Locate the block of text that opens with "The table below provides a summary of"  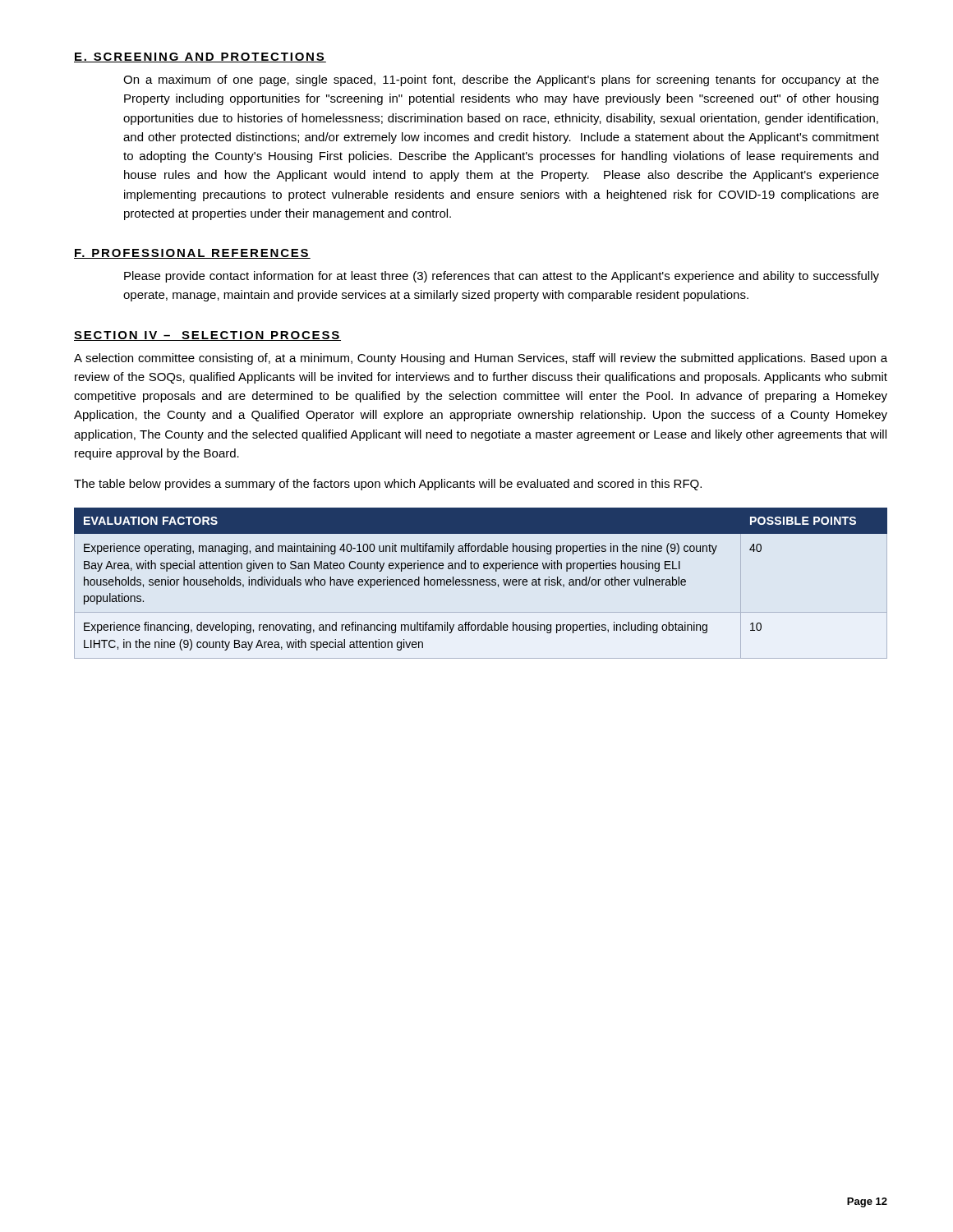point(388,483)
